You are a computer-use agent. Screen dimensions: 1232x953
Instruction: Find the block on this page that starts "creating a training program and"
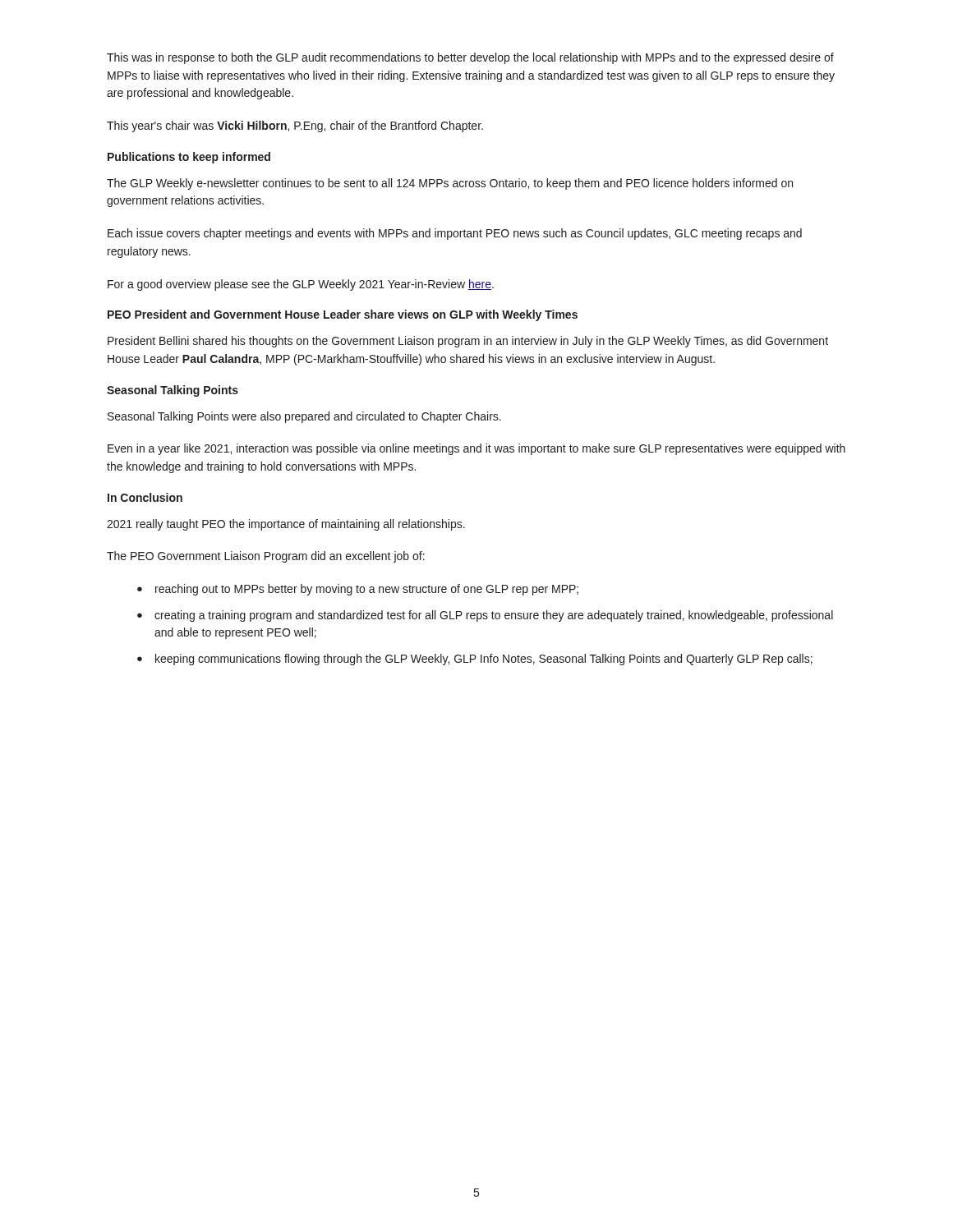pos(494,624)
